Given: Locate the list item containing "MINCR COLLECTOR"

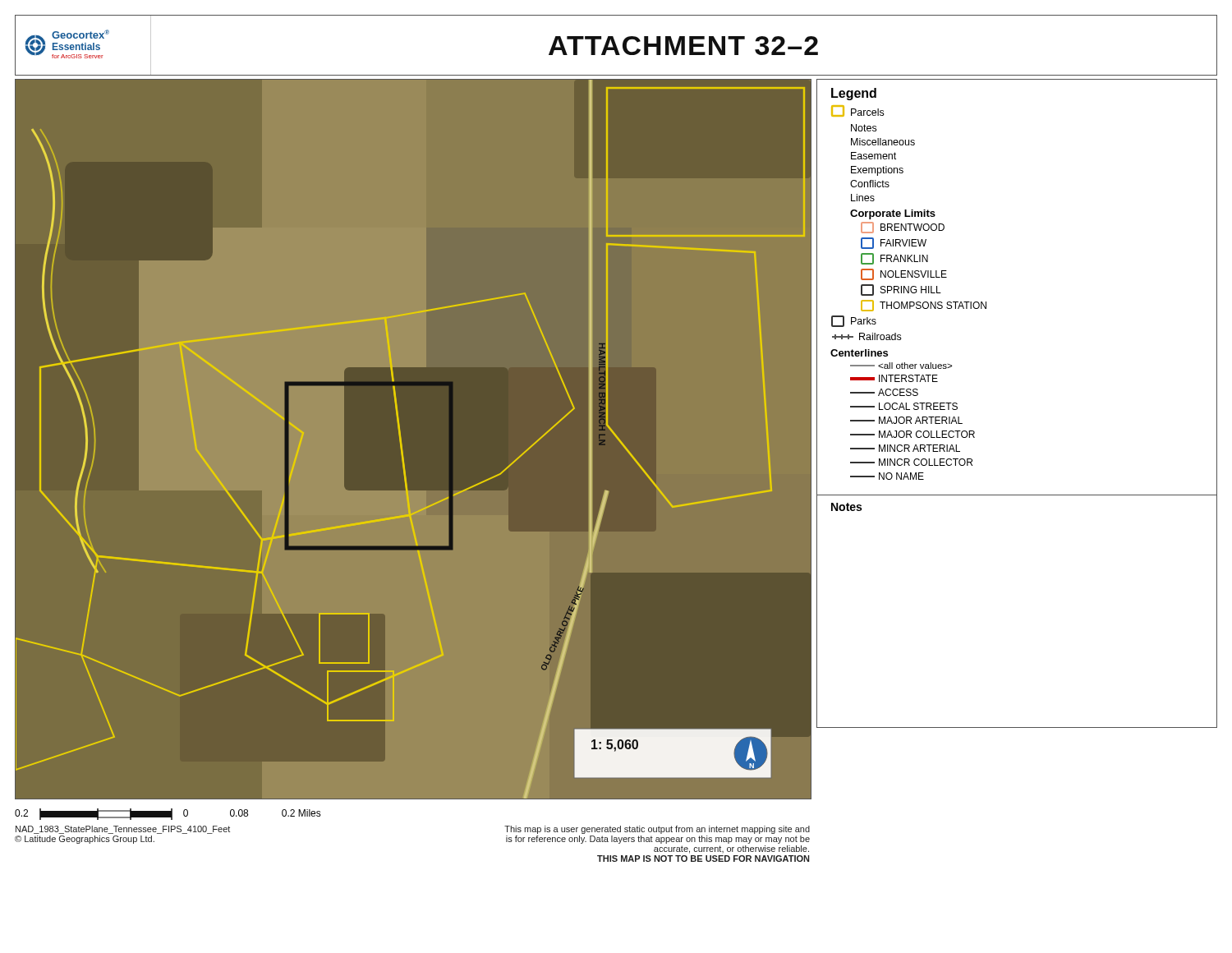Looking at the screenshot, I should click(912, 463).
